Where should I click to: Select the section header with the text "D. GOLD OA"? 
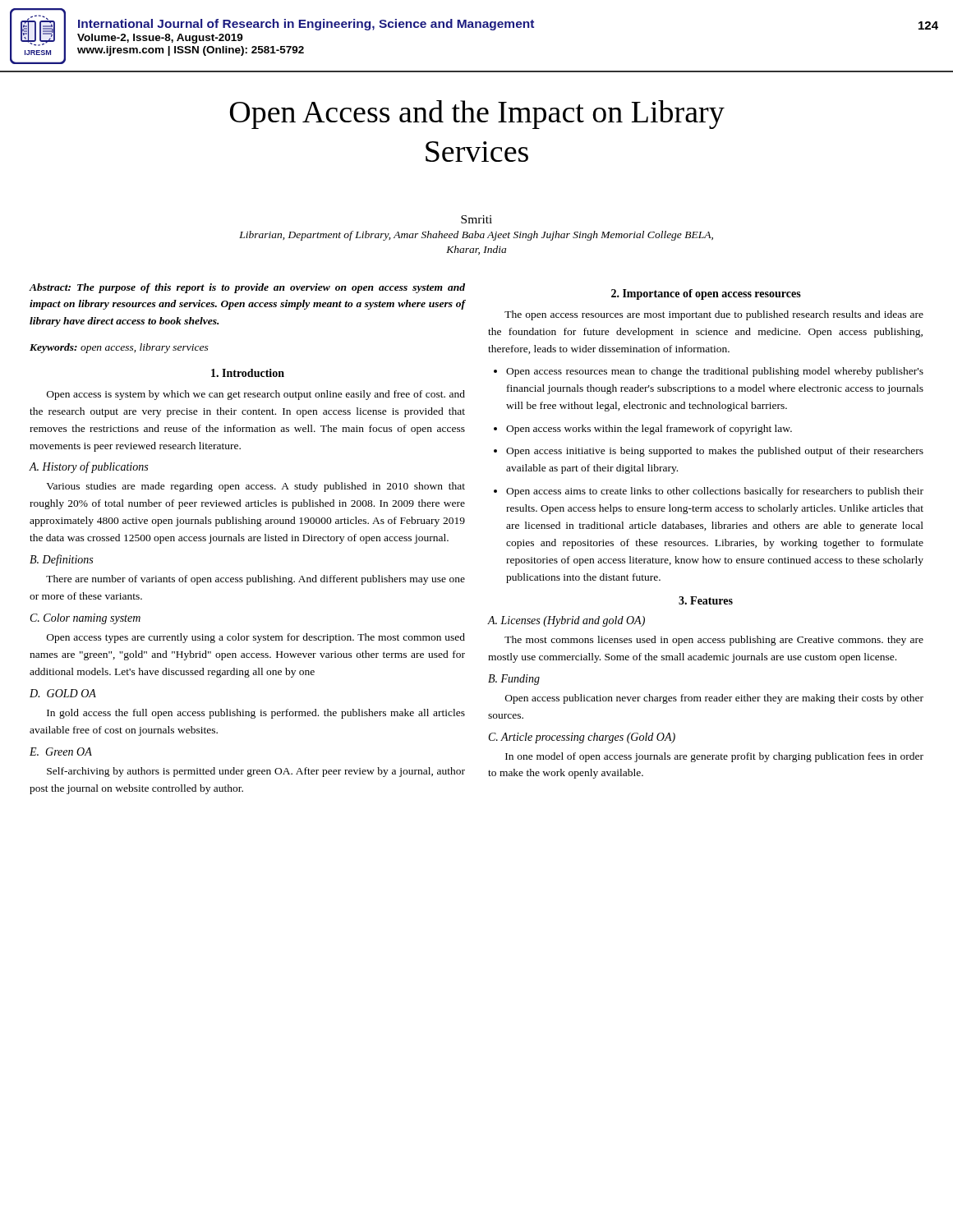point(63,693)
